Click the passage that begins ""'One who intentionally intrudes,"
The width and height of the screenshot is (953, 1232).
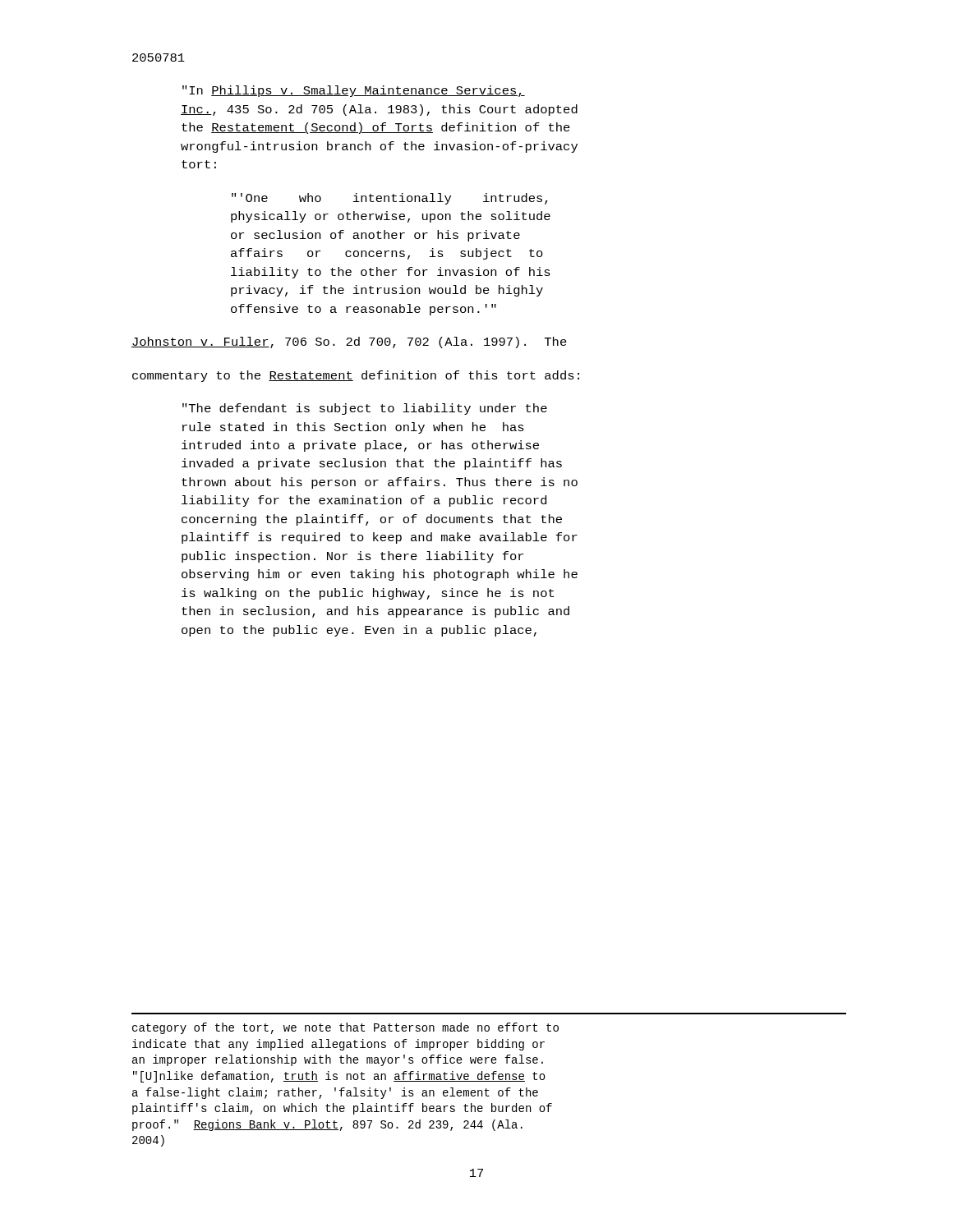[538, 254]
